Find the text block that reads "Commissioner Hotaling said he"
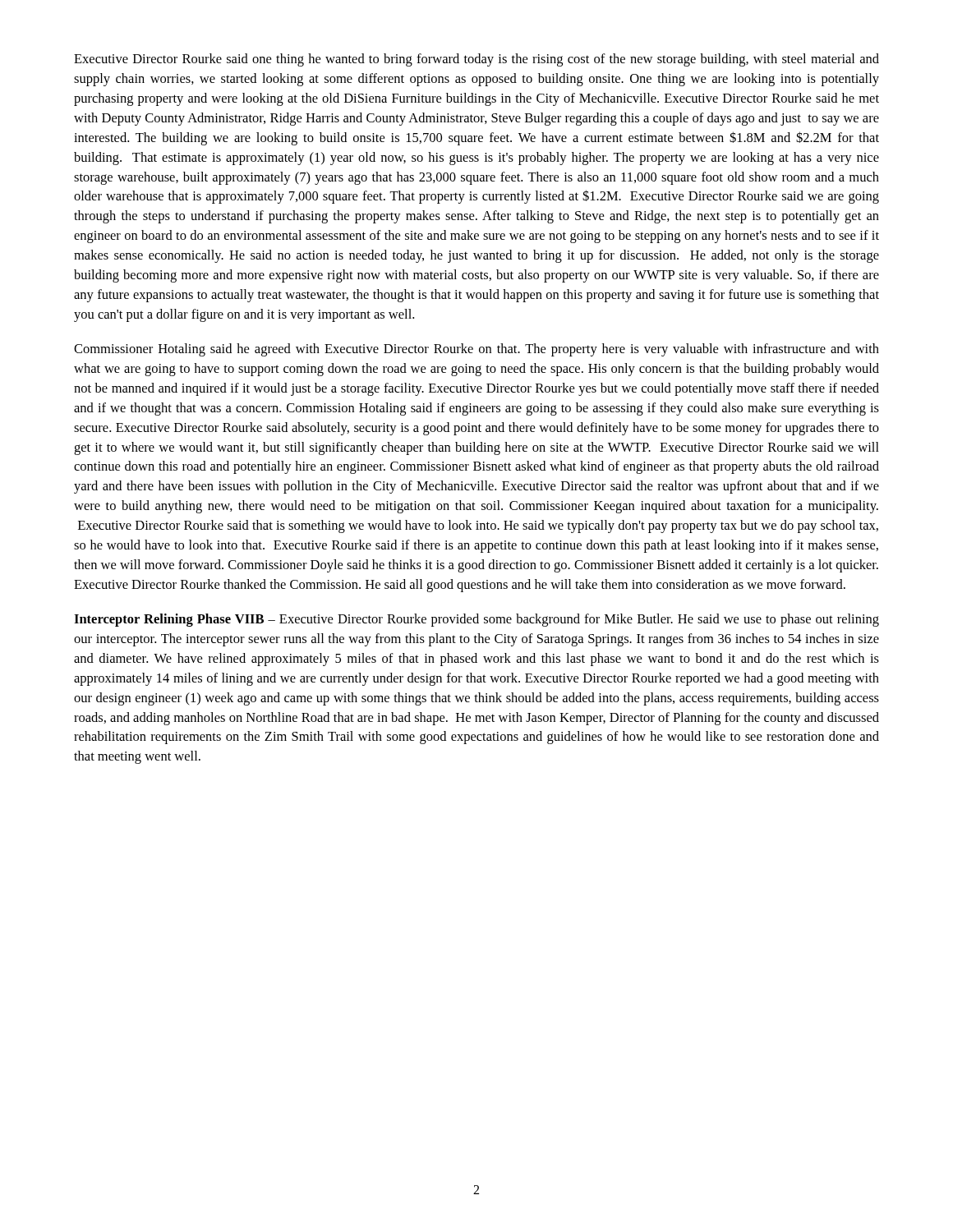The height and width of the screenshot is (1232, 953). click(x=476, y=466)
